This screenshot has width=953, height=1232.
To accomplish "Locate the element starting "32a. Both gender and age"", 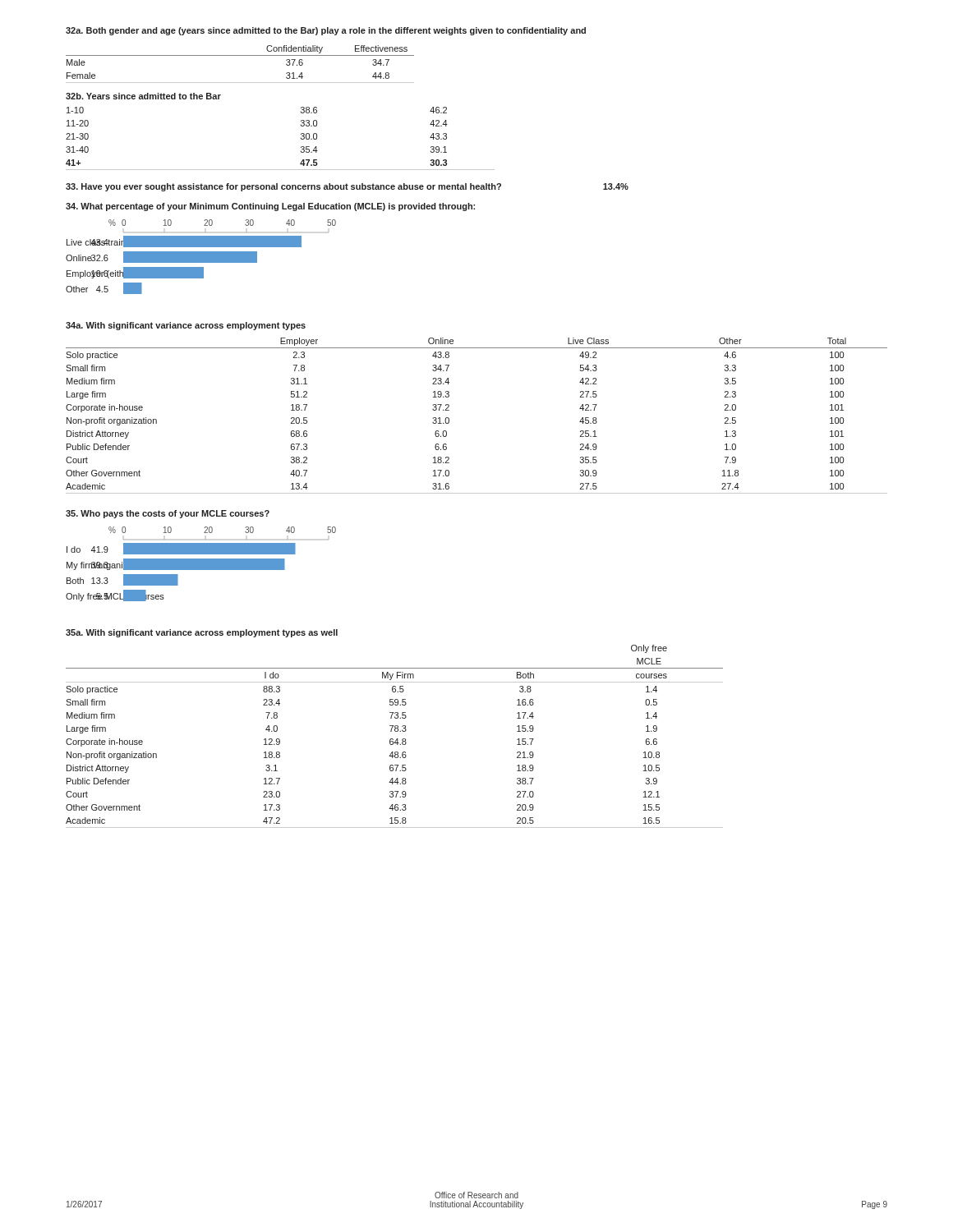I will [326, 30].
